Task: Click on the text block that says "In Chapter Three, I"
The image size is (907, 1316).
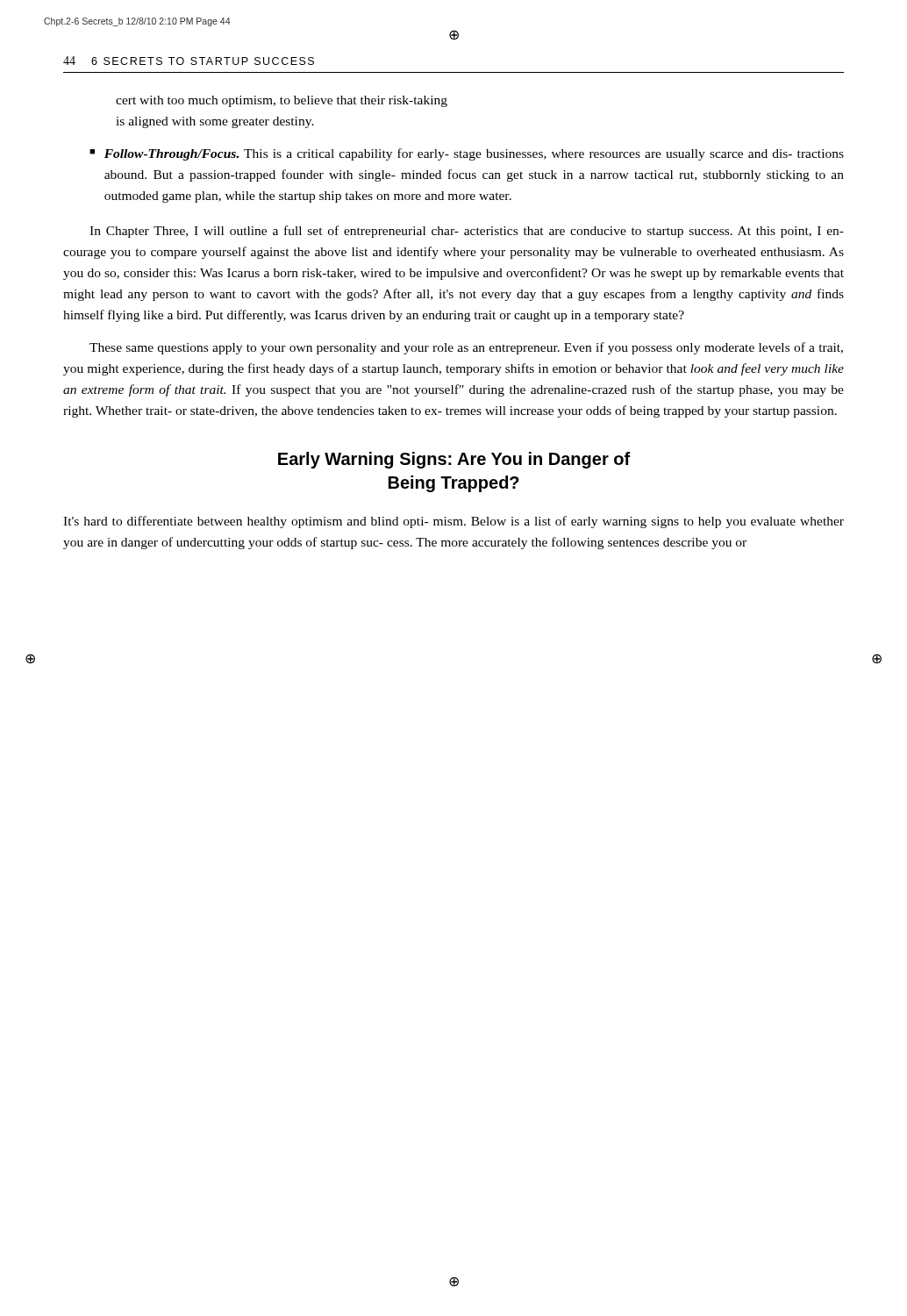Action: pyautogui.click(x=454, y=273)
